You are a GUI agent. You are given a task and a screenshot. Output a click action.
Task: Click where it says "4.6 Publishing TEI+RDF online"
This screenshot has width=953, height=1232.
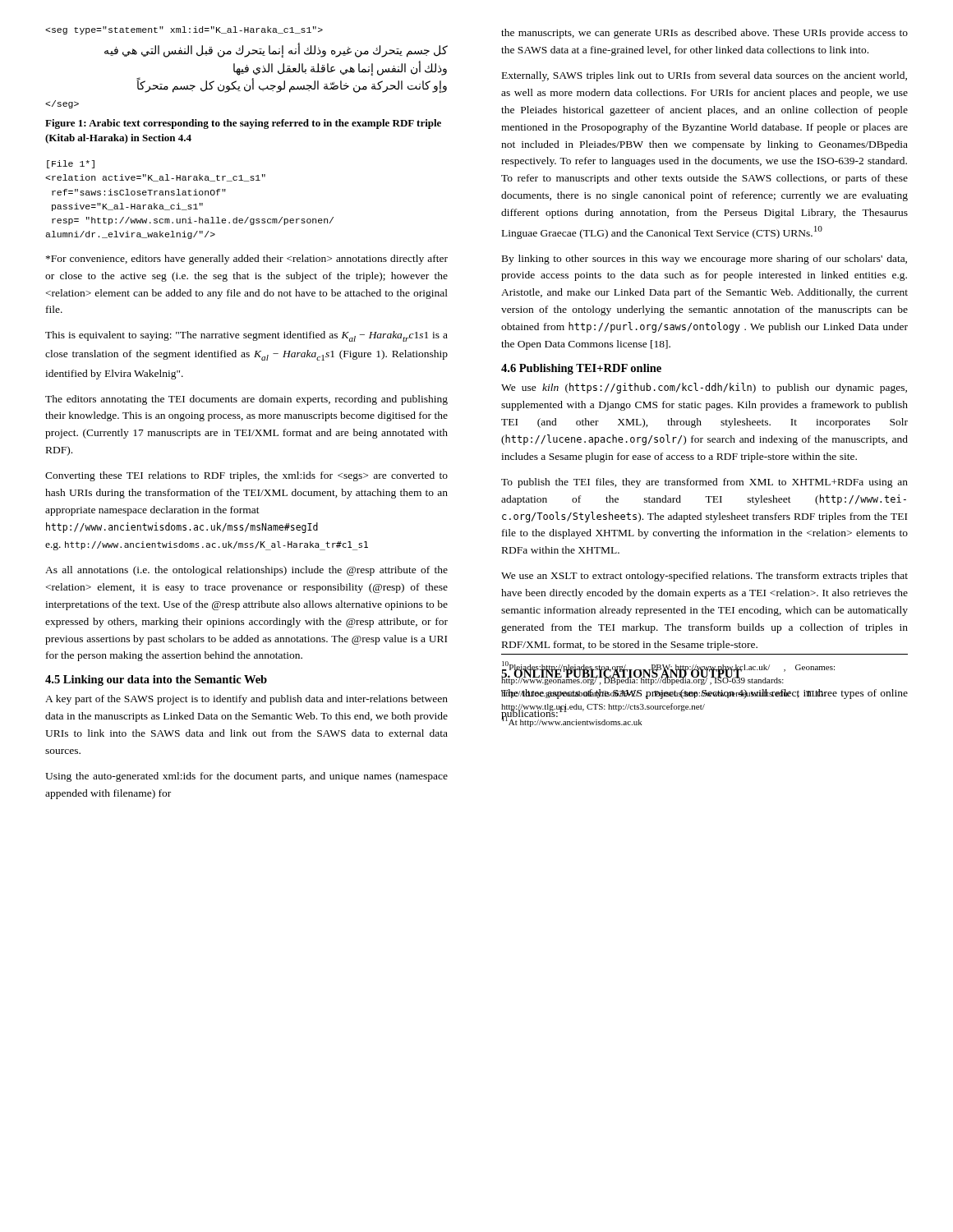(581, 368)
